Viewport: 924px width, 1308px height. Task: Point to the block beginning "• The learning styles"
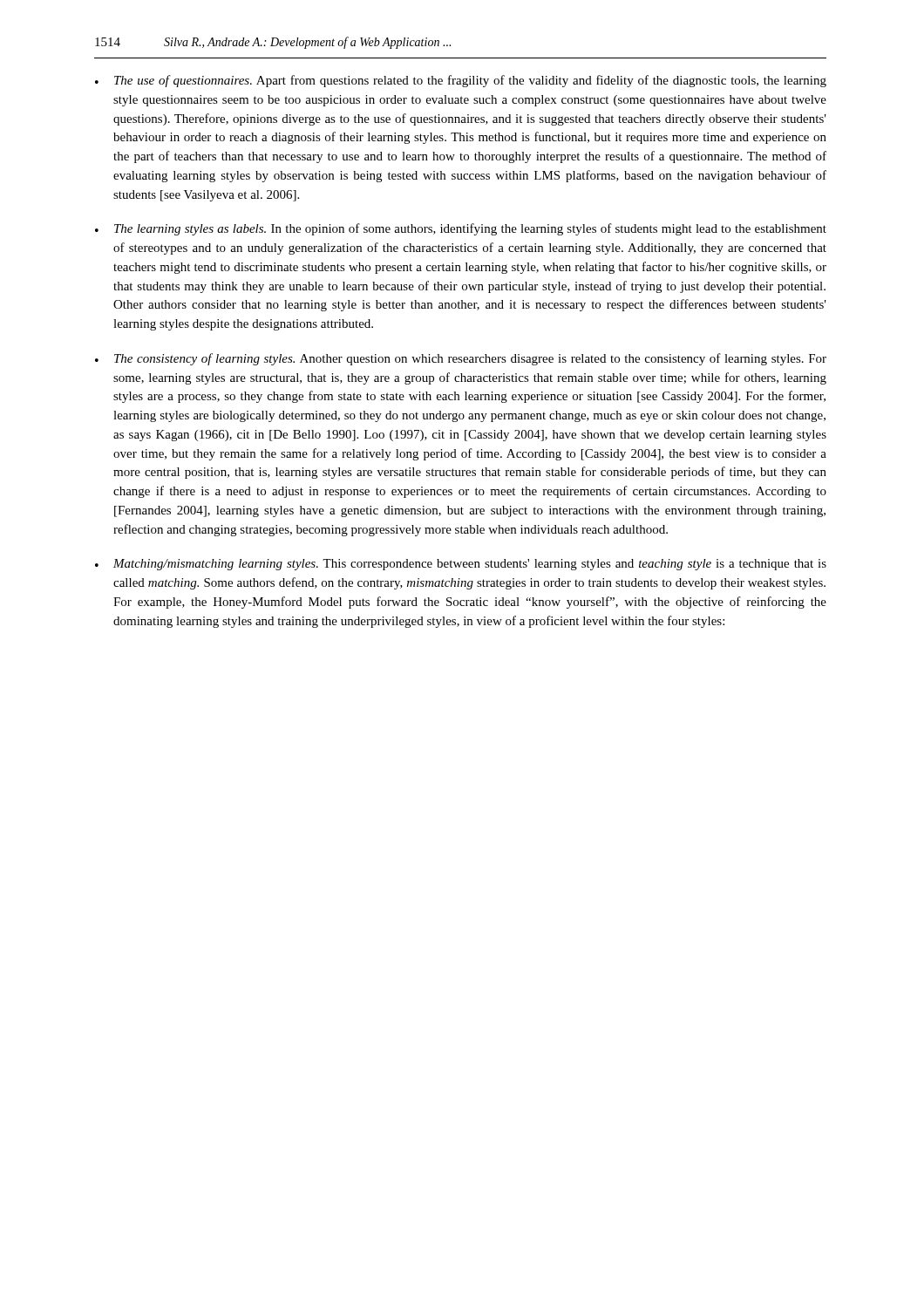pyautogui.click(x=460, y=277)
